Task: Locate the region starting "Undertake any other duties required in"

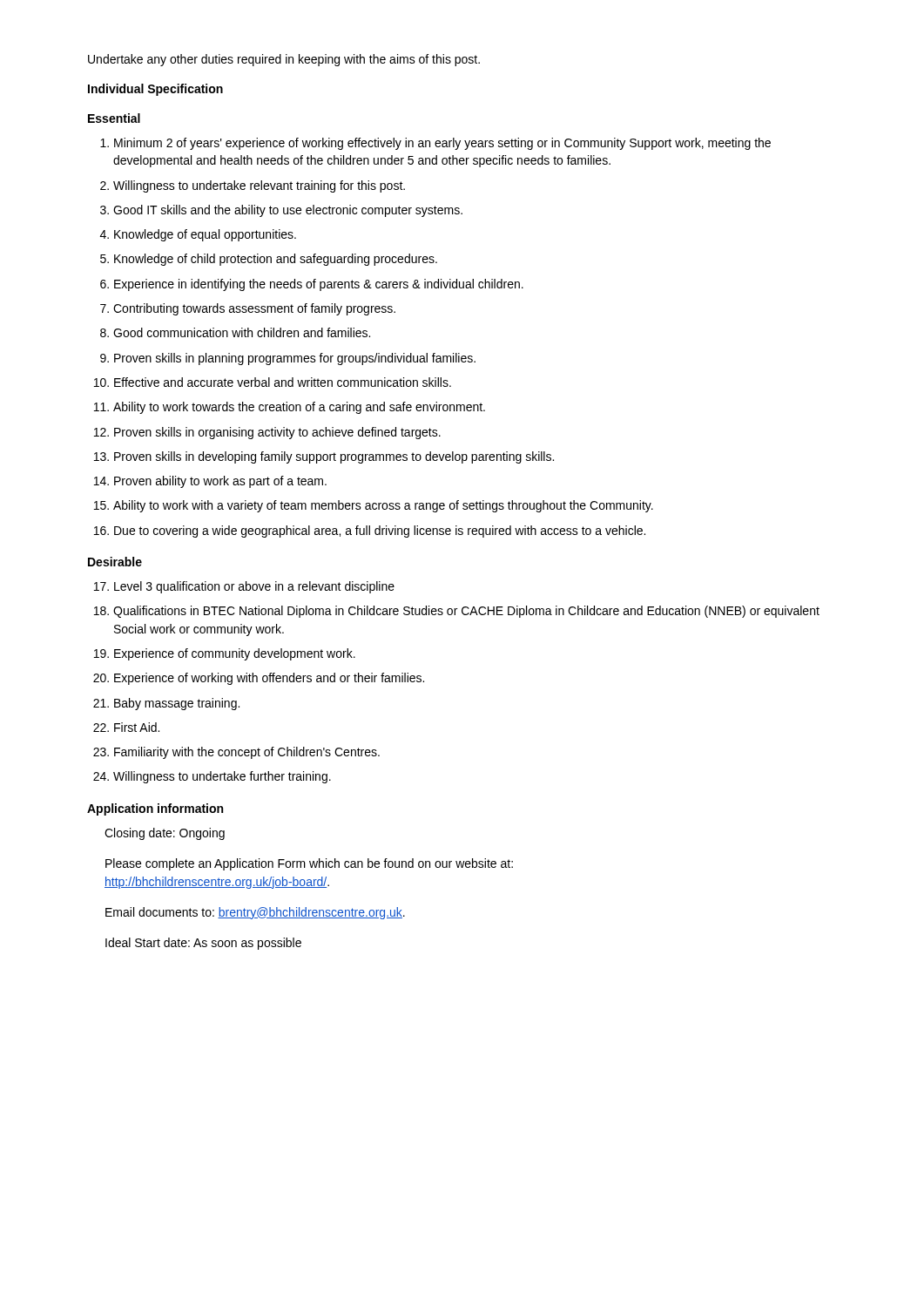Action: (284, 59)
